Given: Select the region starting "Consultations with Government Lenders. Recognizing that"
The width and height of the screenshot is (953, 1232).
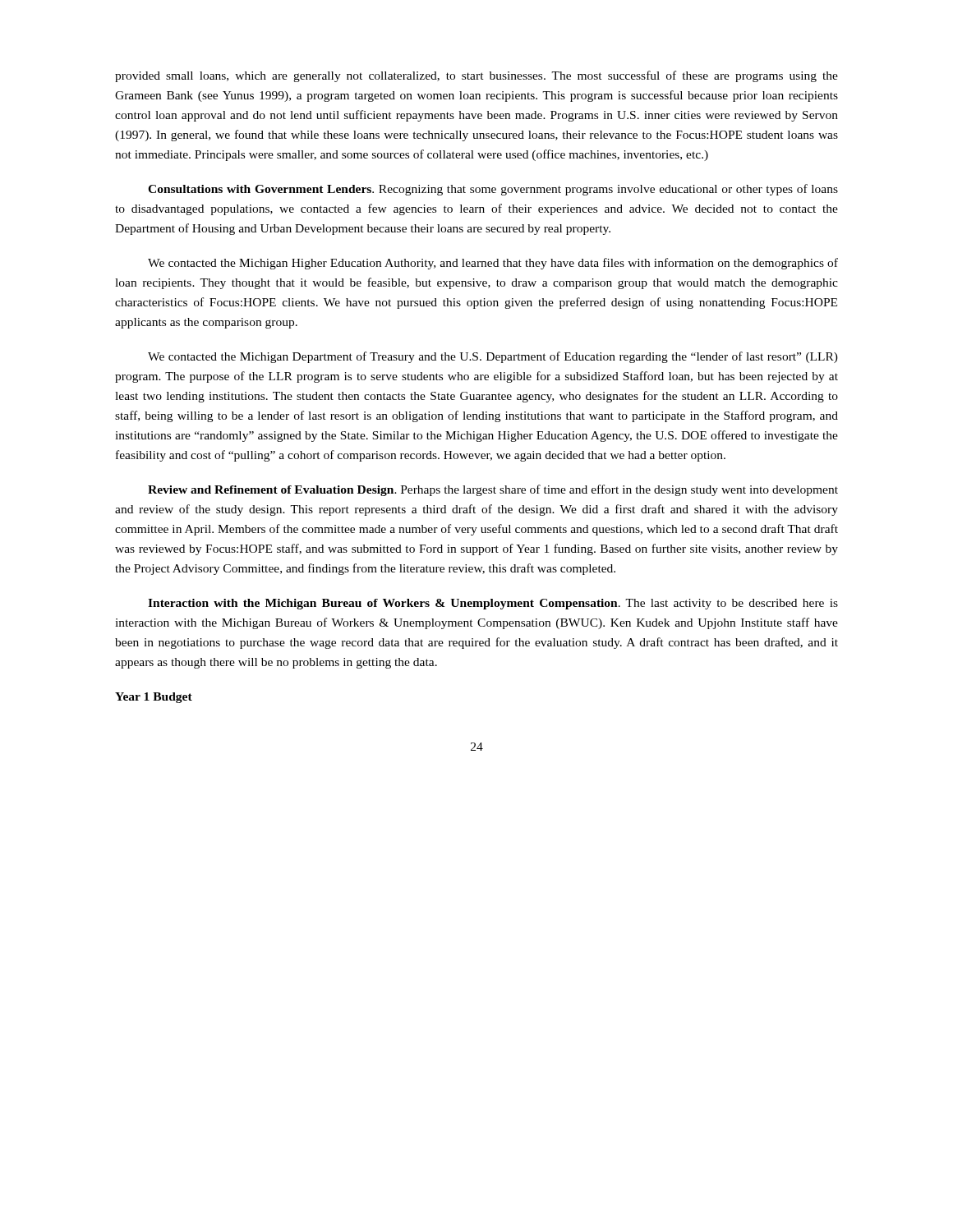Looking at the screenshot, I should coord(476,209).
